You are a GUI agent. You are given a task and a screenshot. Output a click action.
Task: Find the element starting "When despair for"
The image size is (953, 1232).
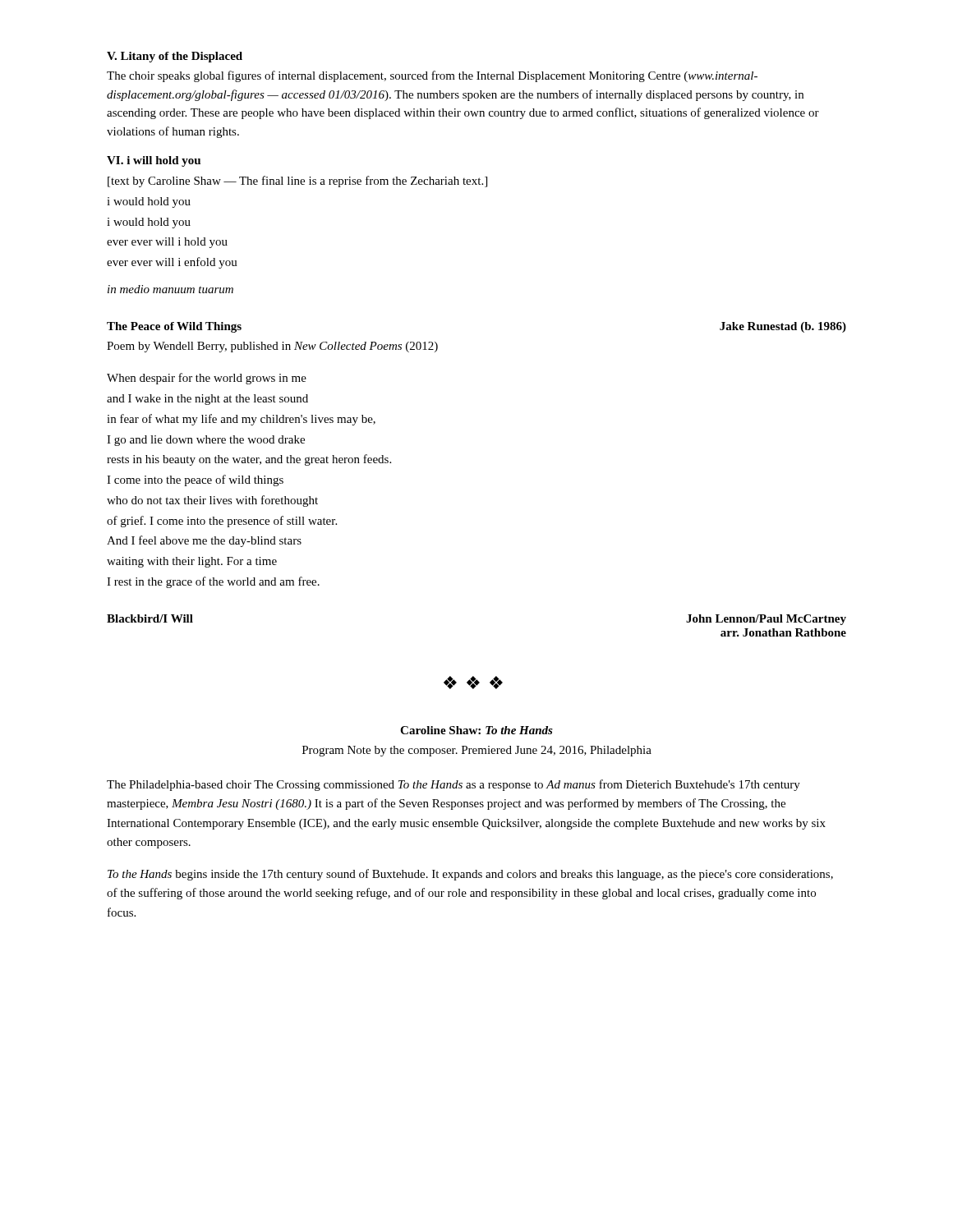click(x=249, y=480)
